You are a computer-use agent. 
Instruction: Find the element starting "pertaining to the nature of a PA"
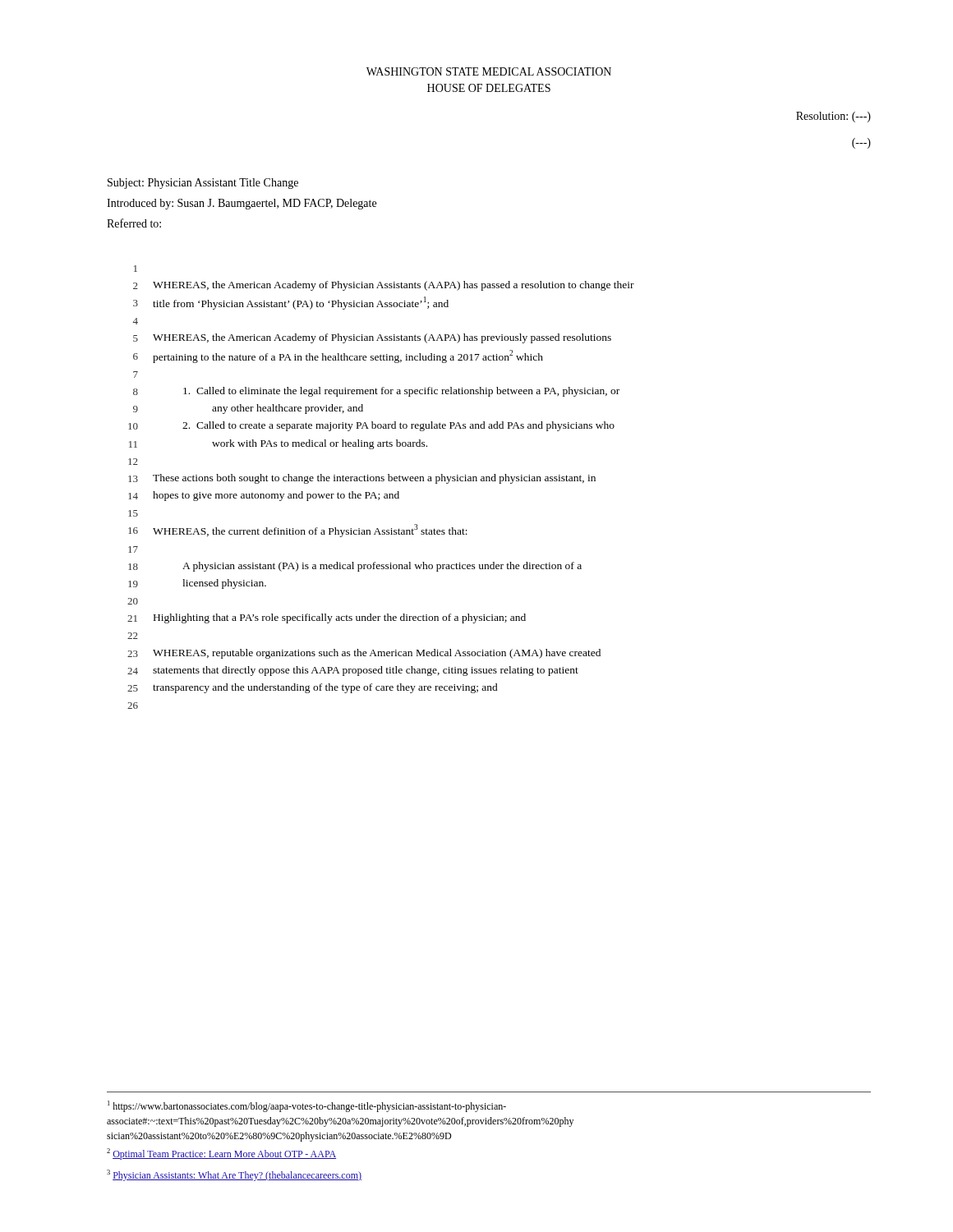coord(348,355)
